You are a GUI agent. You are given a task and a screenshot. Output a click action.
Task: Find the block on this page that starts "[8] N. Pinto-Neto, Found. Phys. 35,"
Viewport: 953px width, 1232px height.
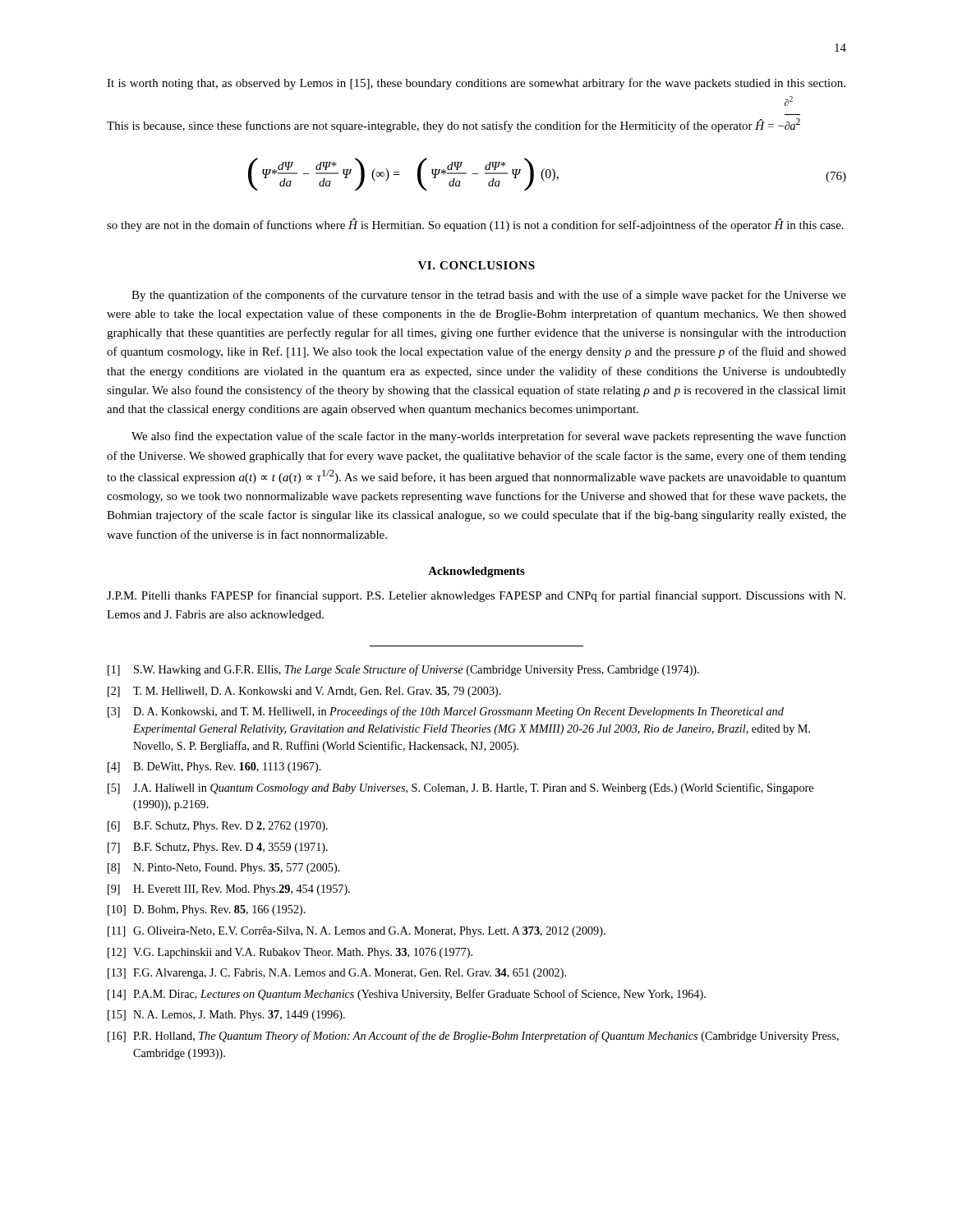[x=224, y=869]
